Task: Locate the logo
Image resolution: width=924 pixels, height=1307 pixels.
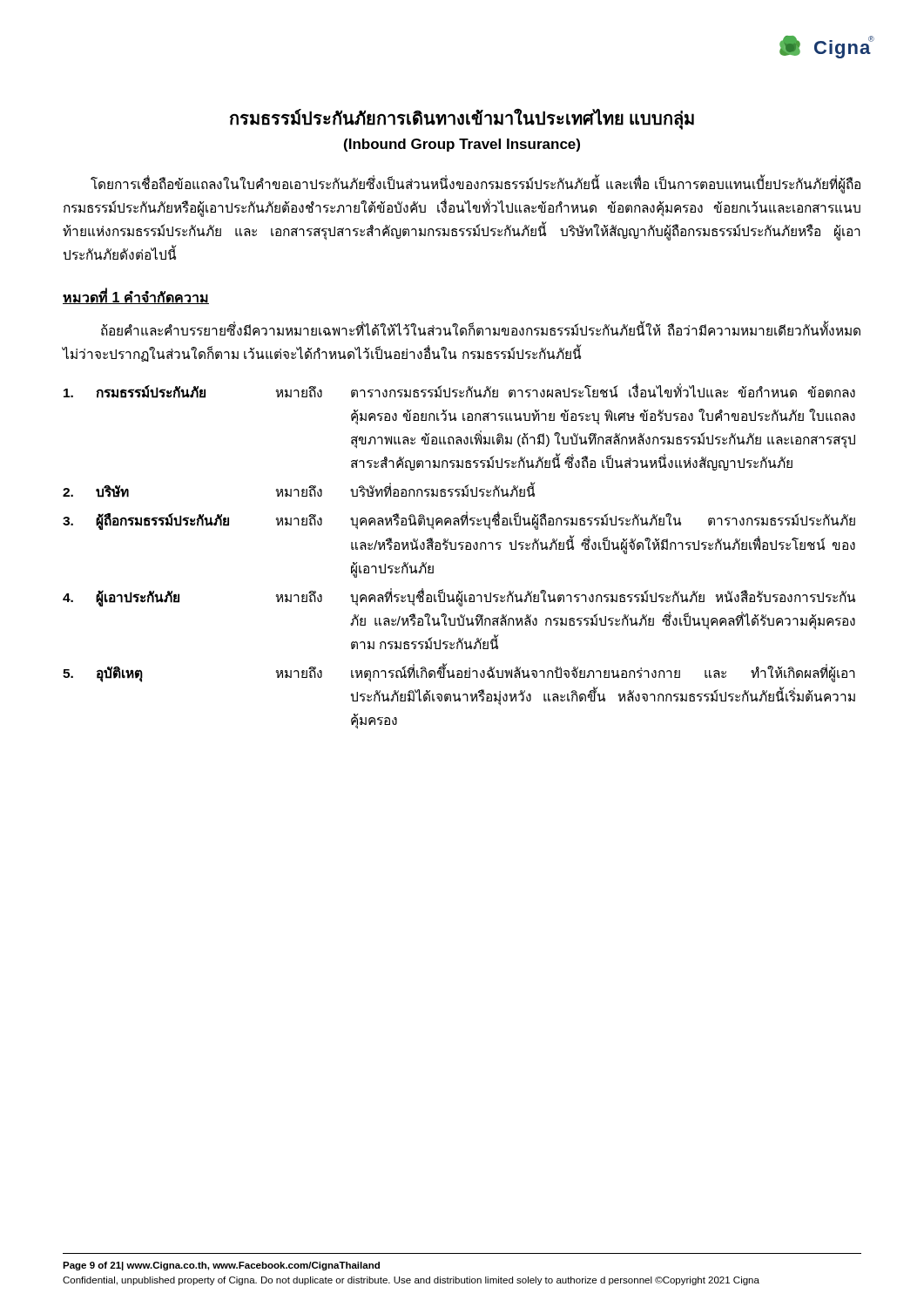Action: pos(822,48)
